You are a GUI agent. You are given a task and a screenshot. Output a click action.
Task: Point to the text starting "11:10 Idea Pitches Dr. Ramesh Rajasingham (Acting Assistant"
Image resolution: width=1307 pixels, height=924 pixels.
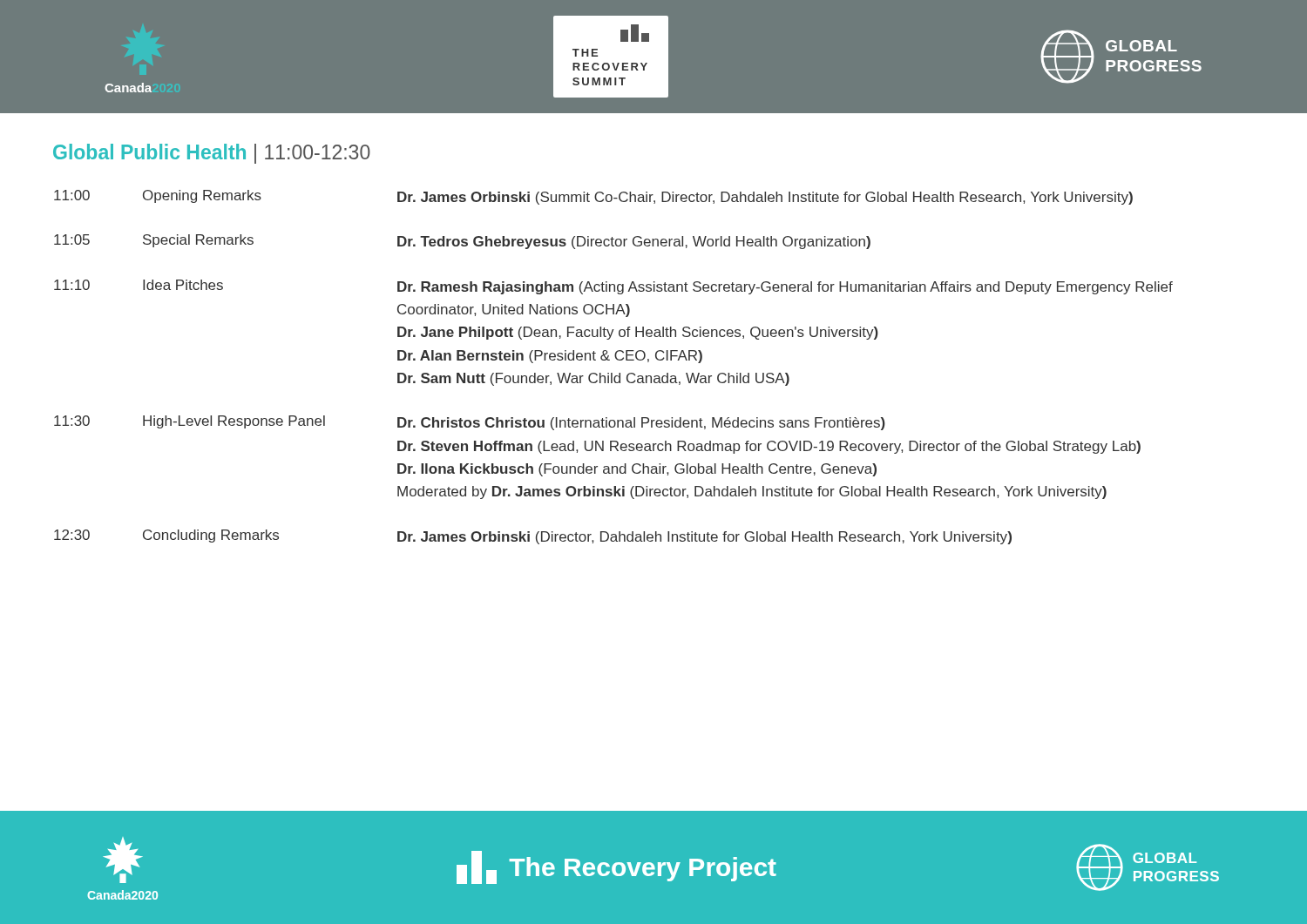click(654, 343)
